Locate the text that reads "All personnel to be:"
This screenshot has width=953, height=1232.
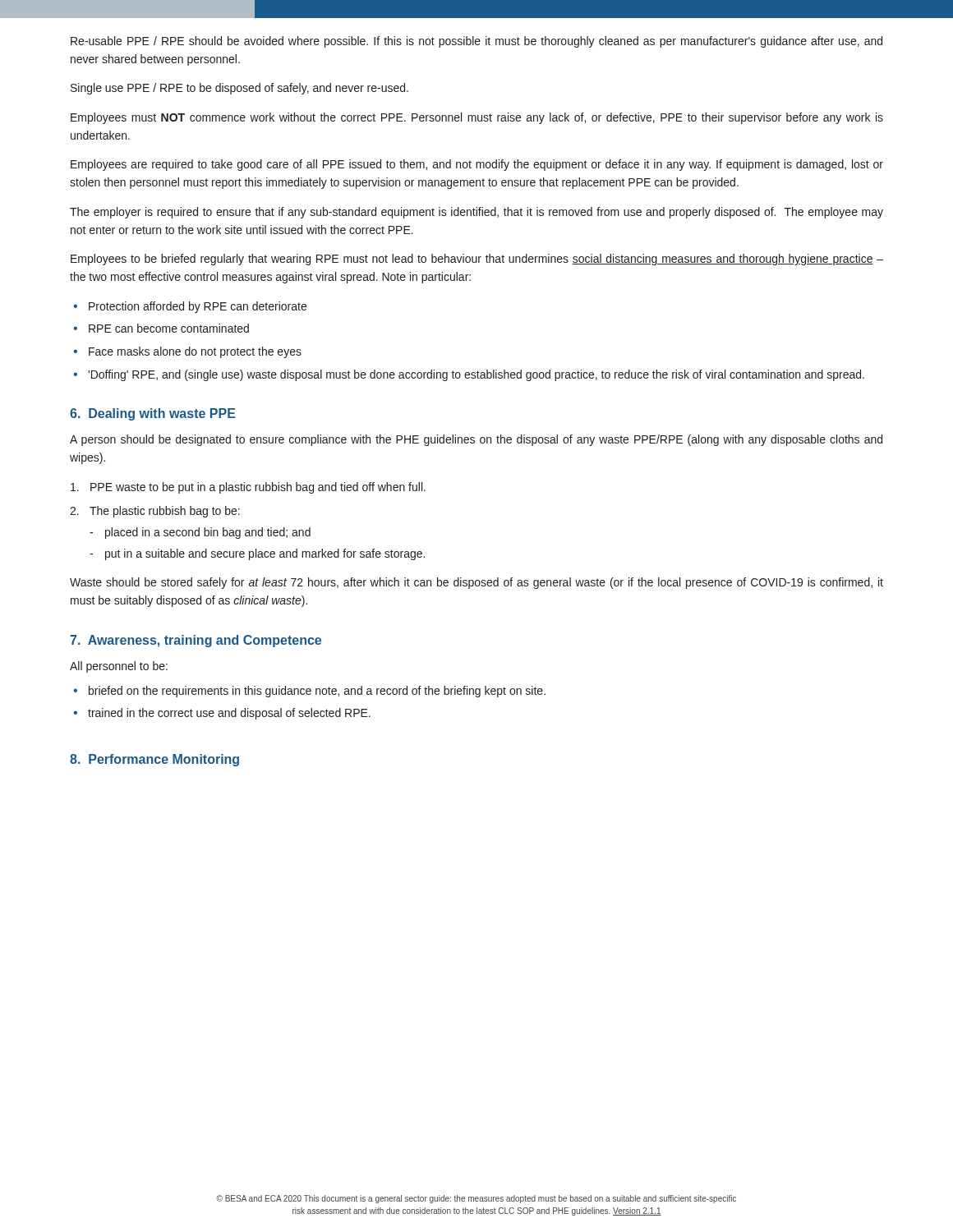click(x=119, y=666)
